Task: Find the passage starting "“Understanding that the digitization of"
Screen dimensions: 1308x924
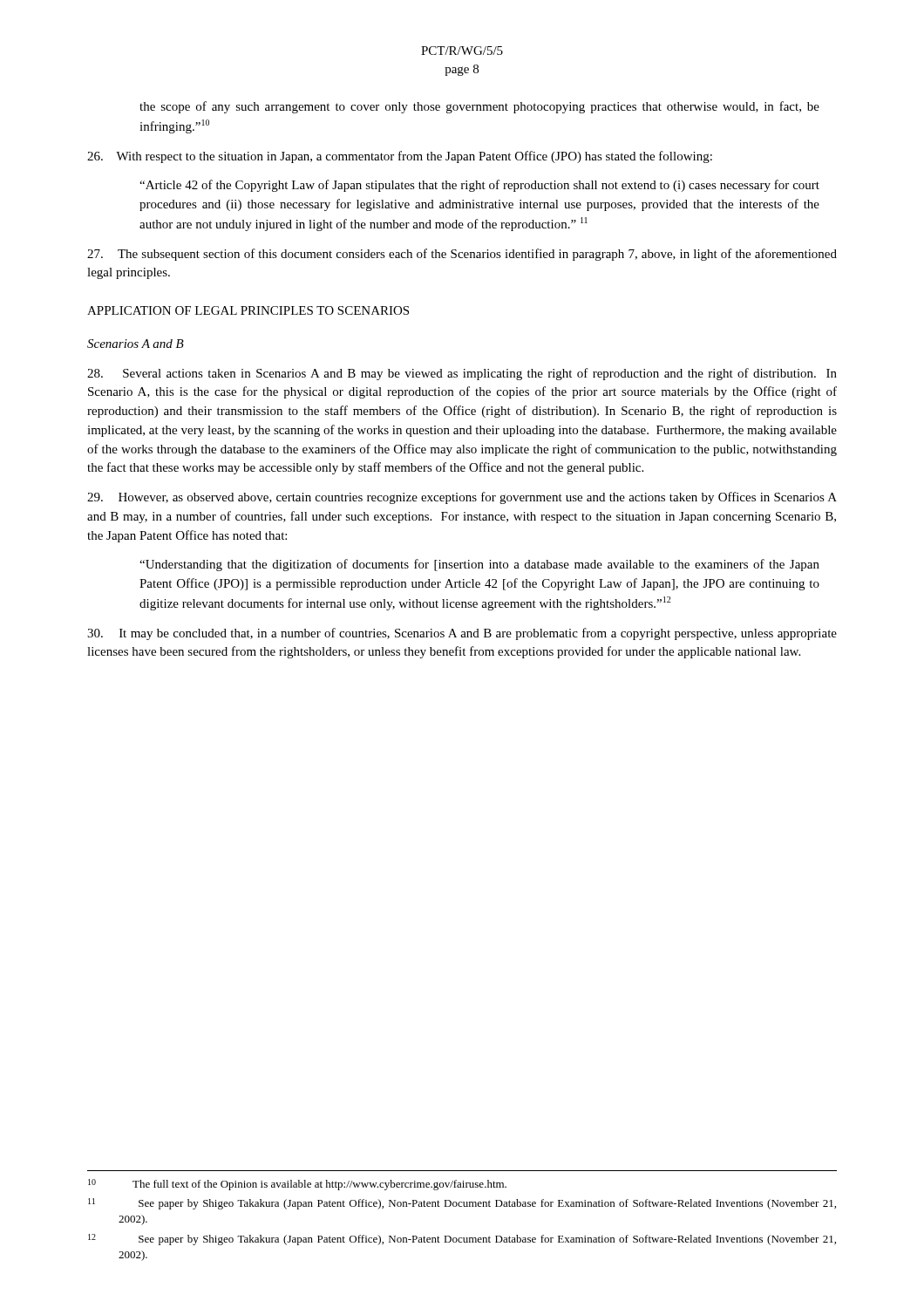Action: pyautogui.click(x=479, y=584)
